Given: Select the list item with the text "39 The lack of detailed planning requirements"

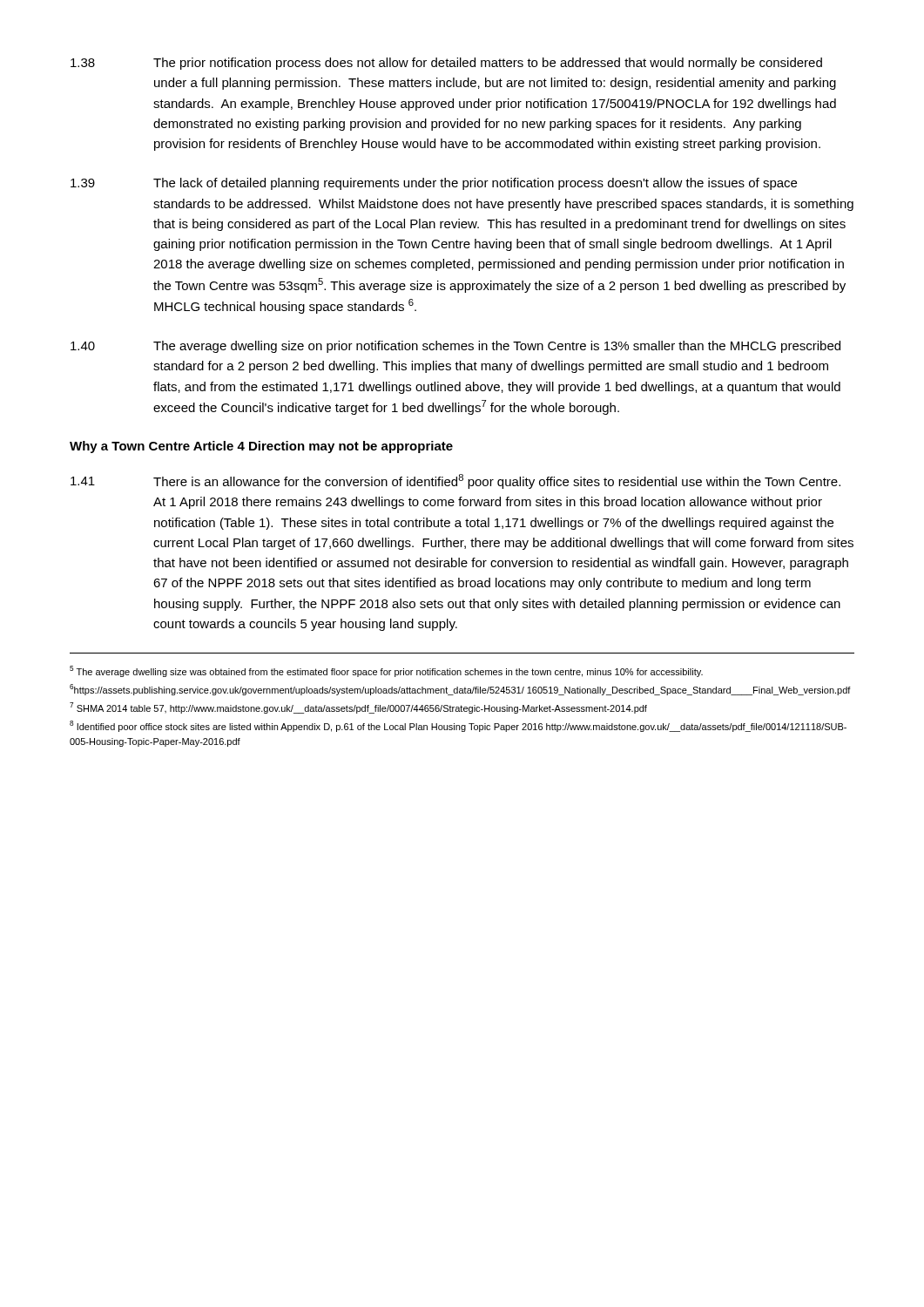Looking at the screenshot, I should [x=462, y=245].
